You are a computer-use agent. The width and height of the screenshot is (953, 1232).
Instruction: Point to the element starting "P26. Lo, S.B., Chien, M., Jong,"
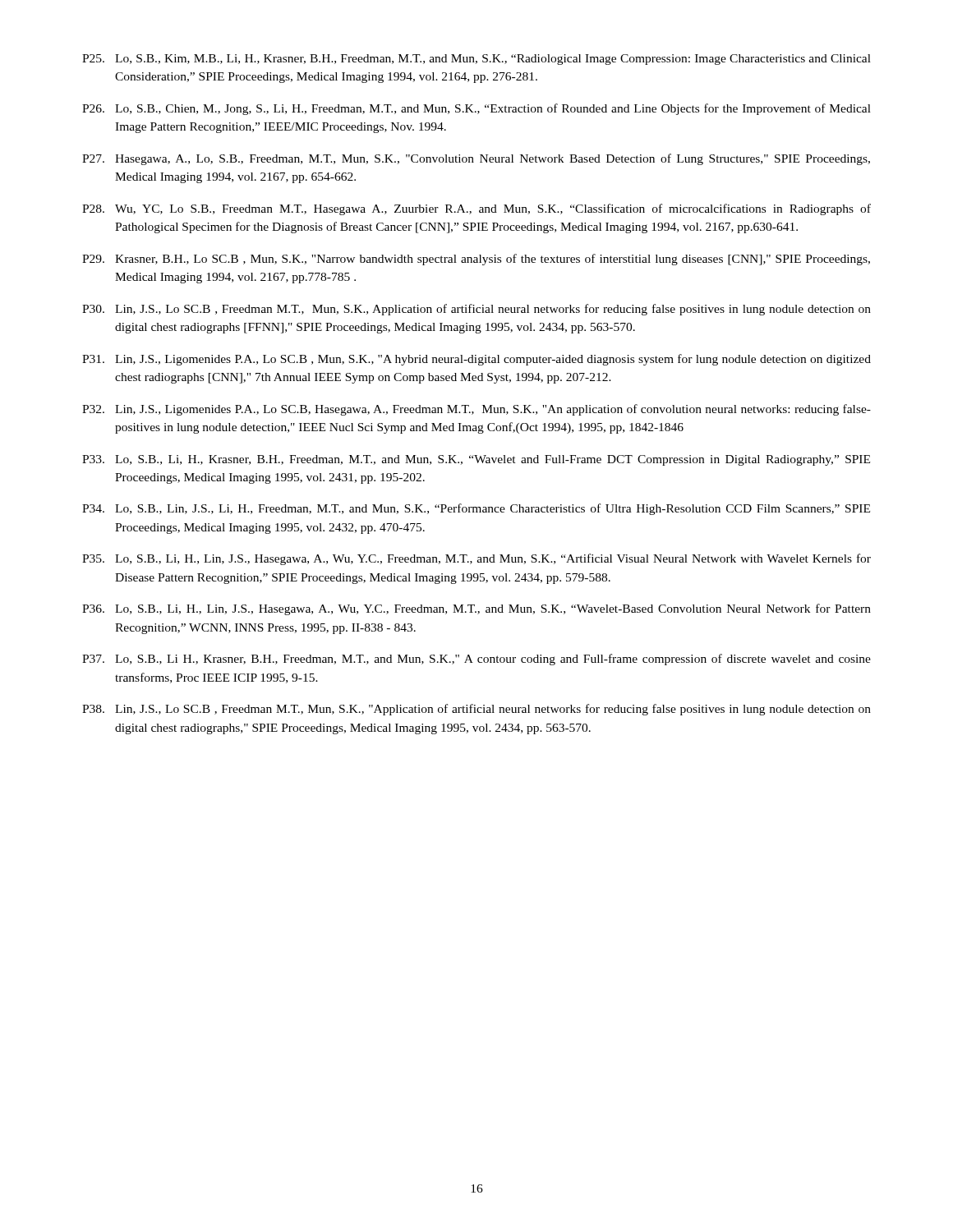[476, 118]
